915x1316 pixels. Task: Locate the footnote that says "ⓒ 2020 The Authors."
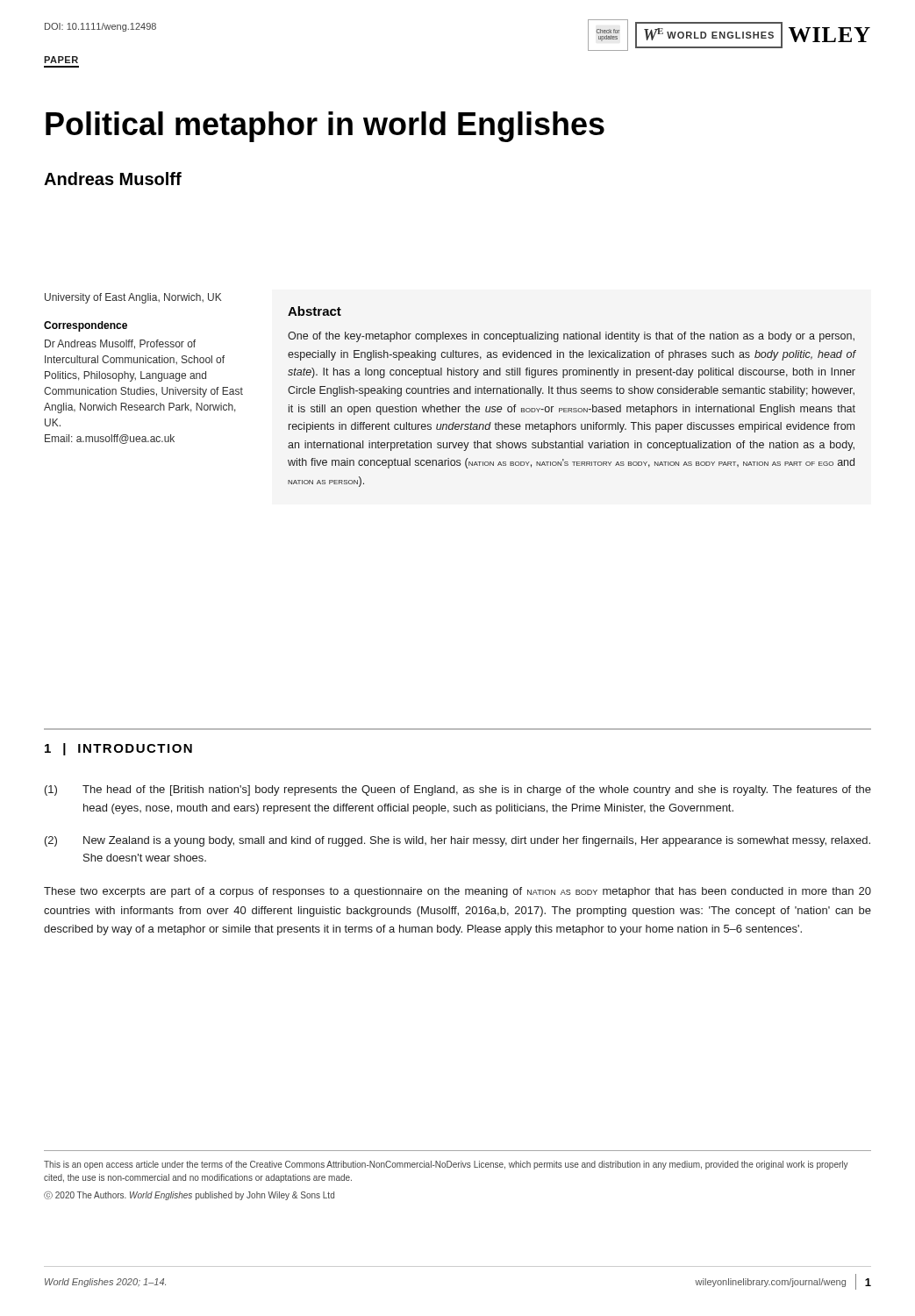point(189,1195)
